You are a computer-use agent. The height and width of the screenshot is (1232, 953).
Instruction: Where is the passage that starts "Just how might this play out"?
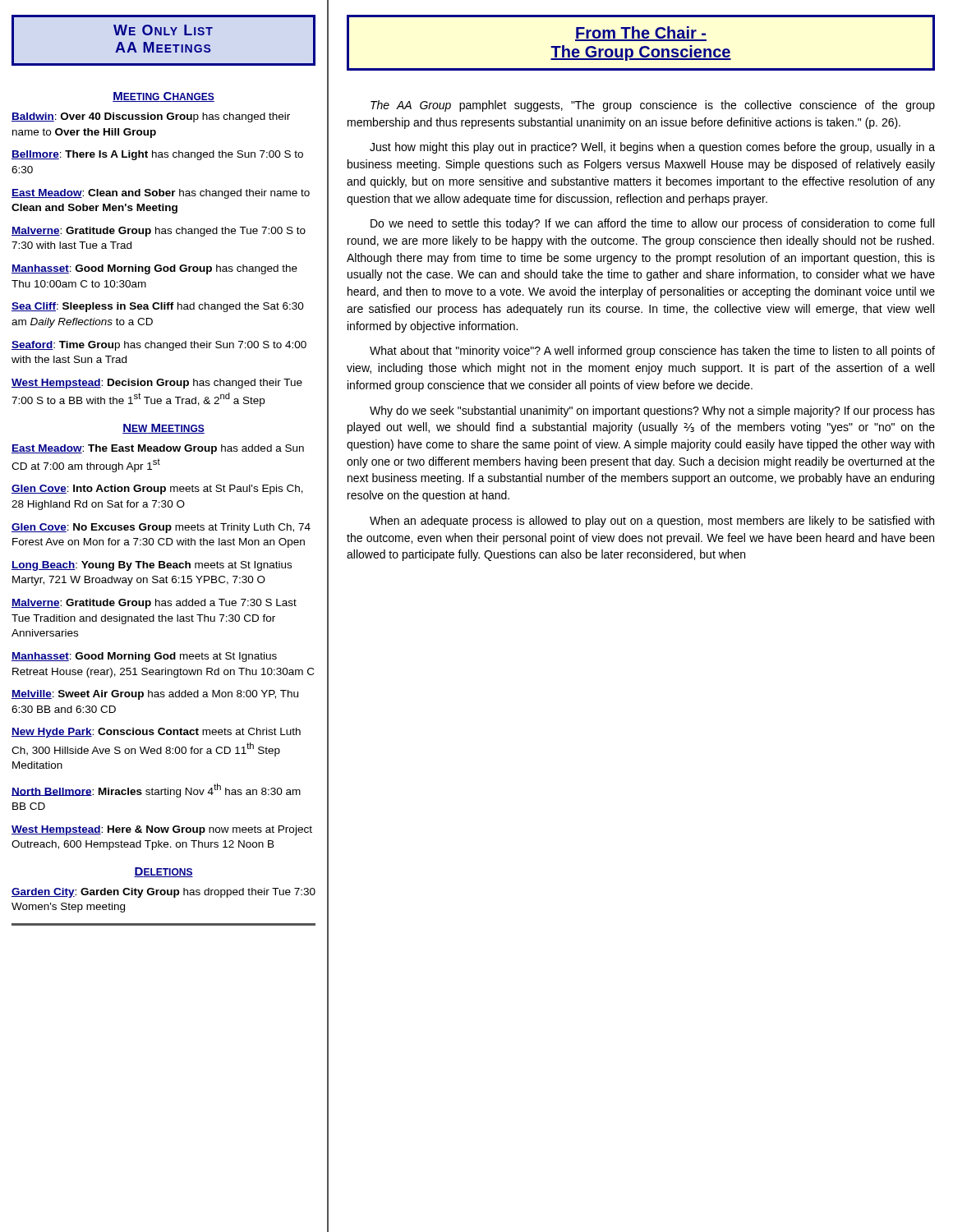tap(641, 173)
